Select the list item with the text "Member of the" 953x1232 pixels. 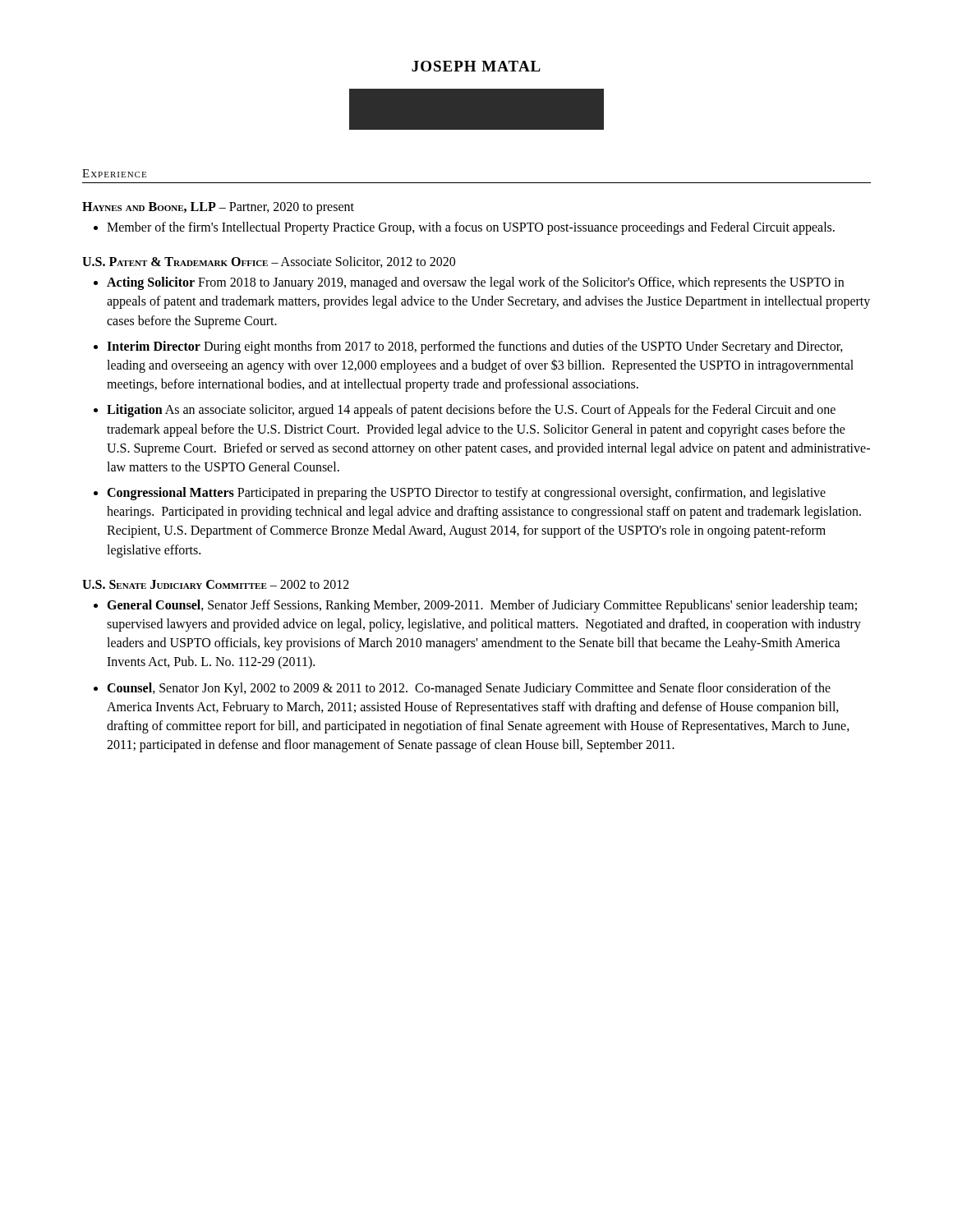(476, 227)
